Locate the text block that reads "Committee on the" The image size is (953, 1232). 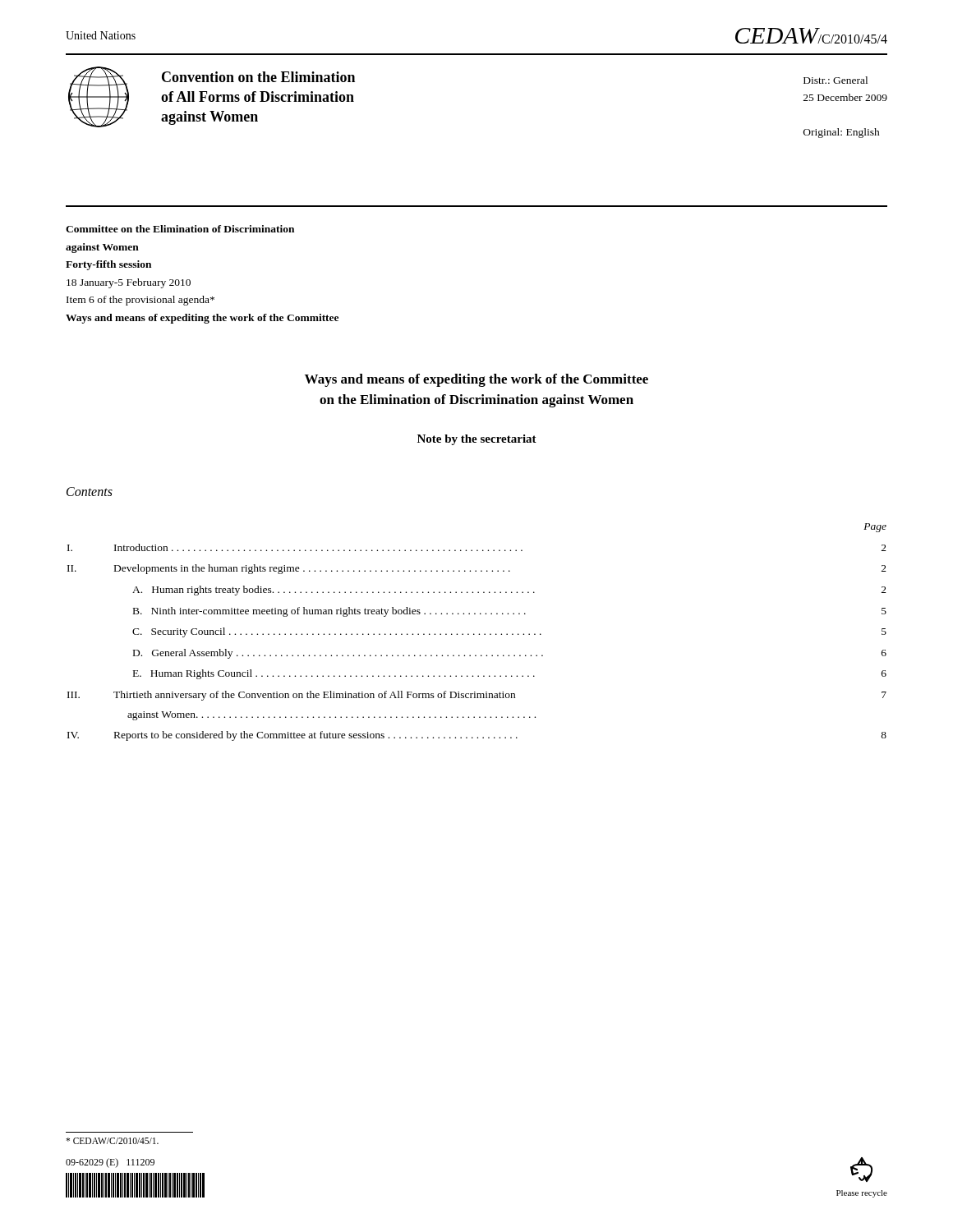click(180, 229)
